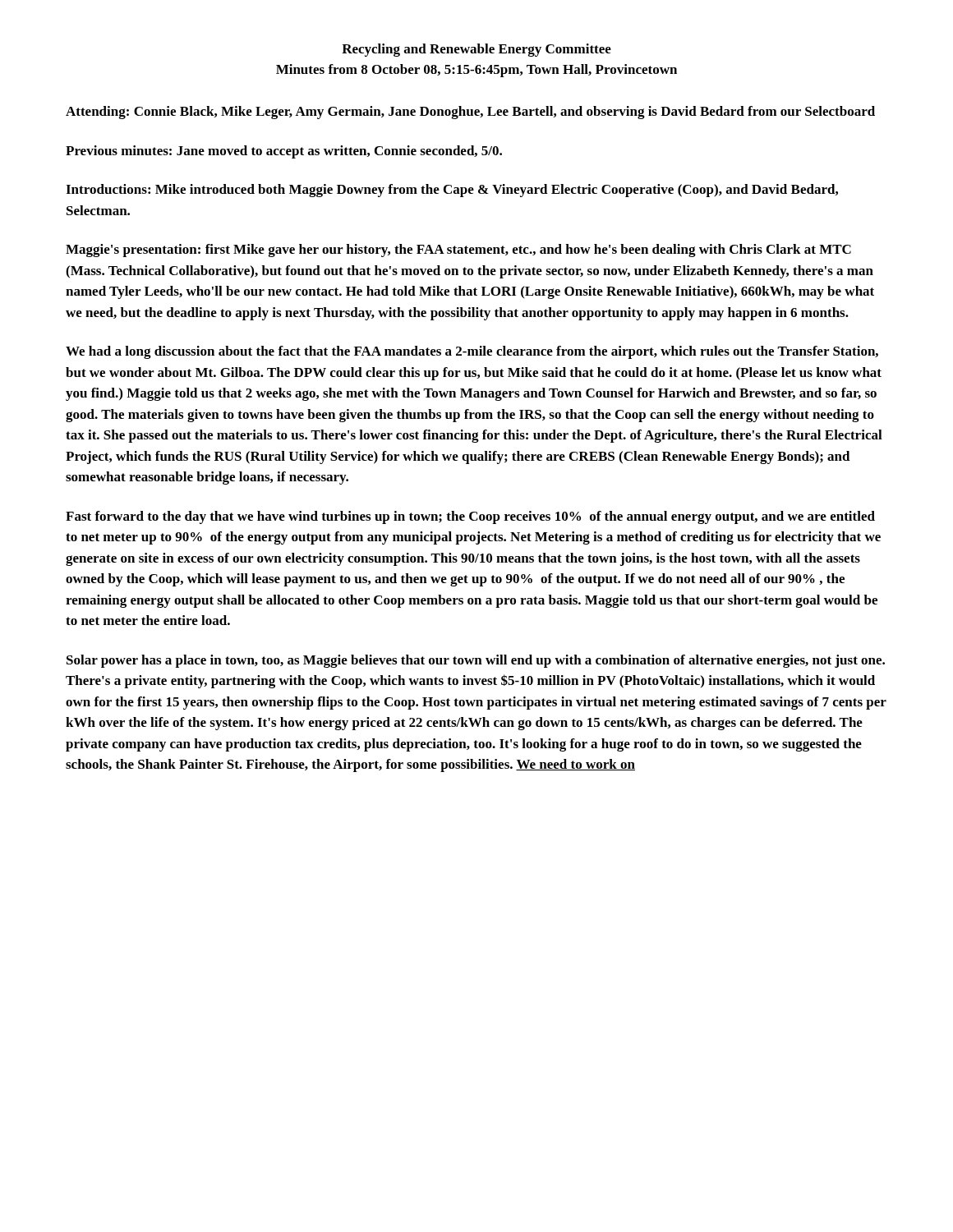The height and width of the screenshot is (1232, 953).
Task: Navigate to the region starting "We had a long discussion"
Action: tap(474, 414)
